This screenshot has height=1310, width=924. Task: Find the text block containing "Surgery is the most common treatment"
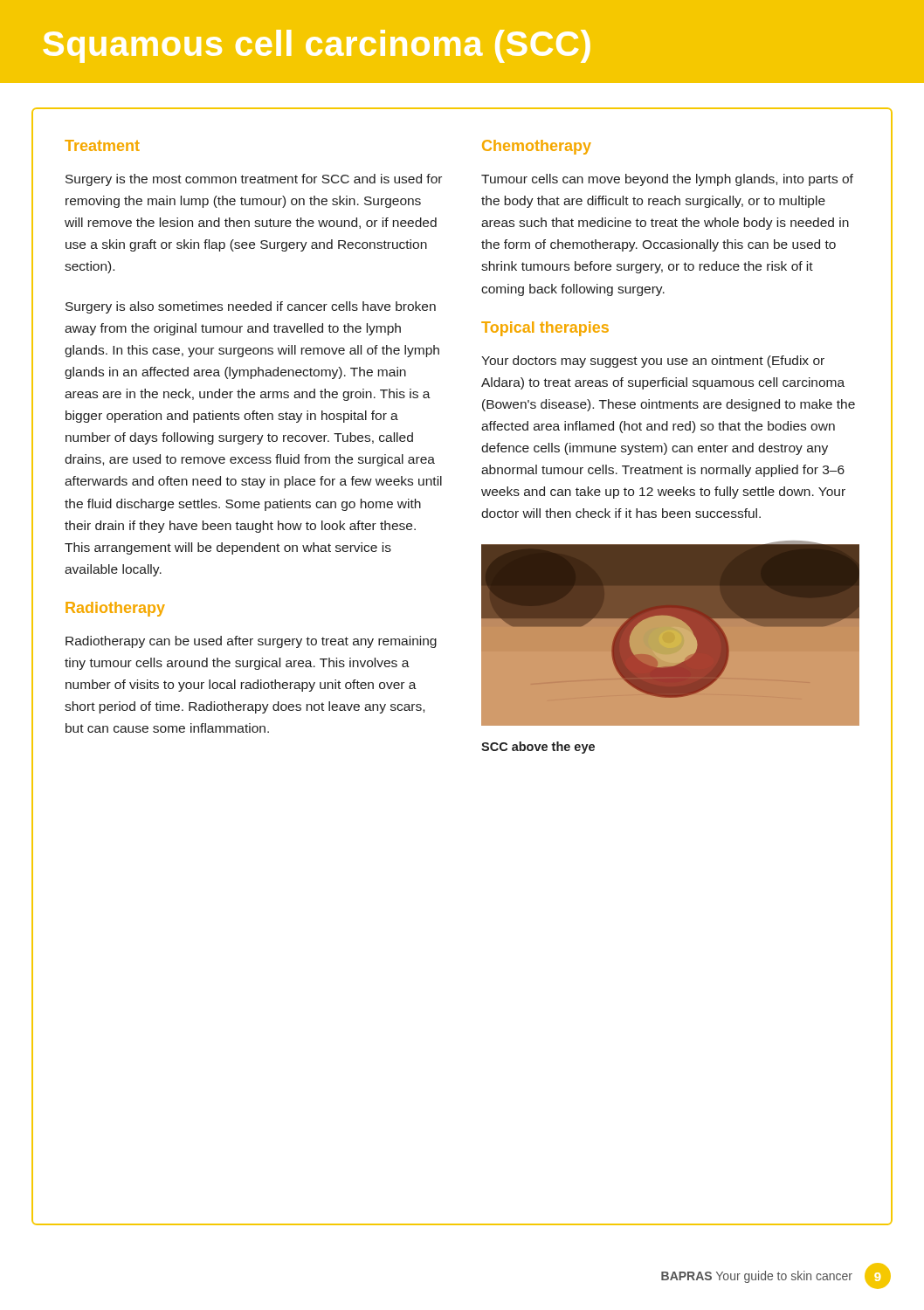253,223
